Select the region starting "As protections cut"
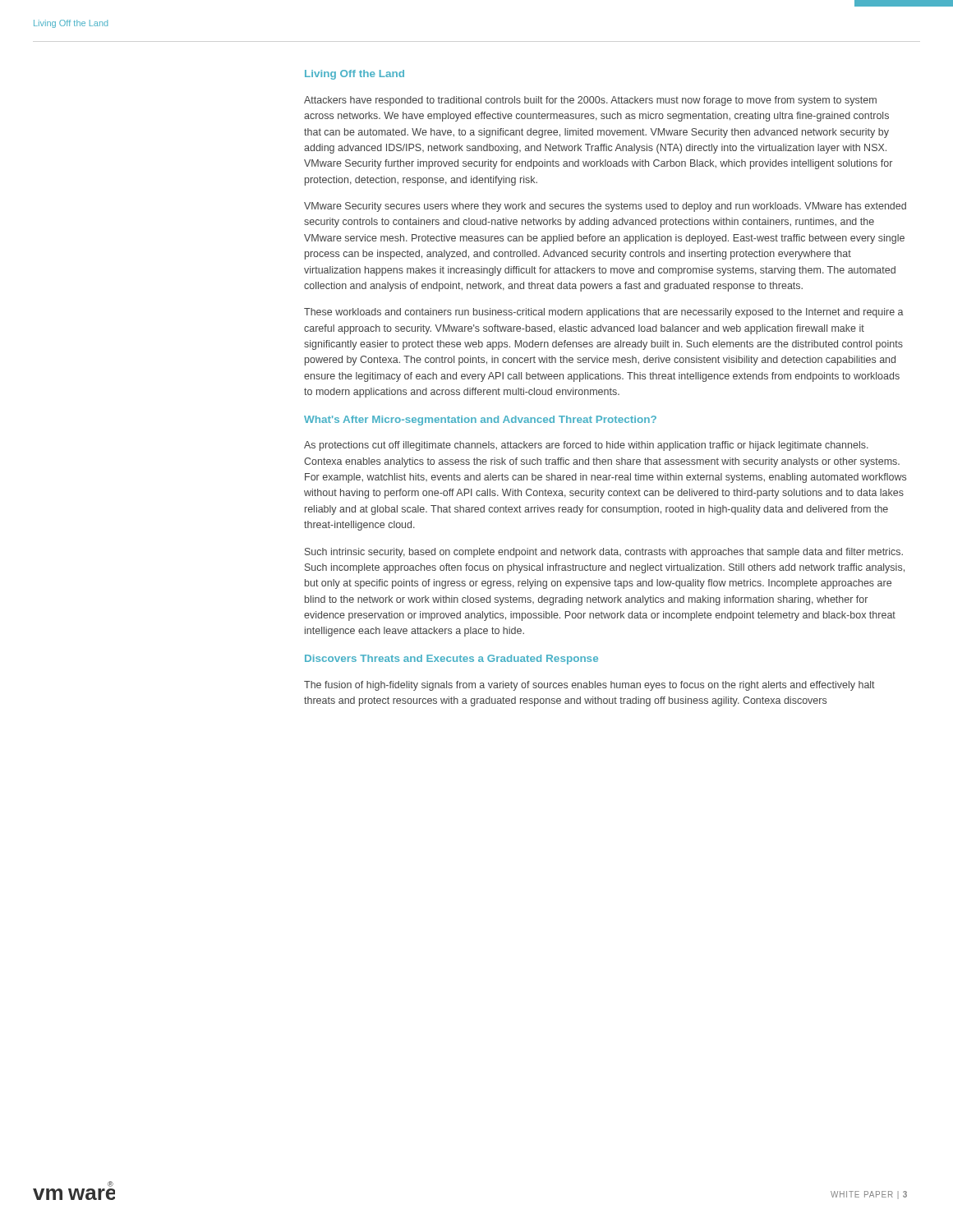This screenshot has height=1232, width=953. (606, 486)
